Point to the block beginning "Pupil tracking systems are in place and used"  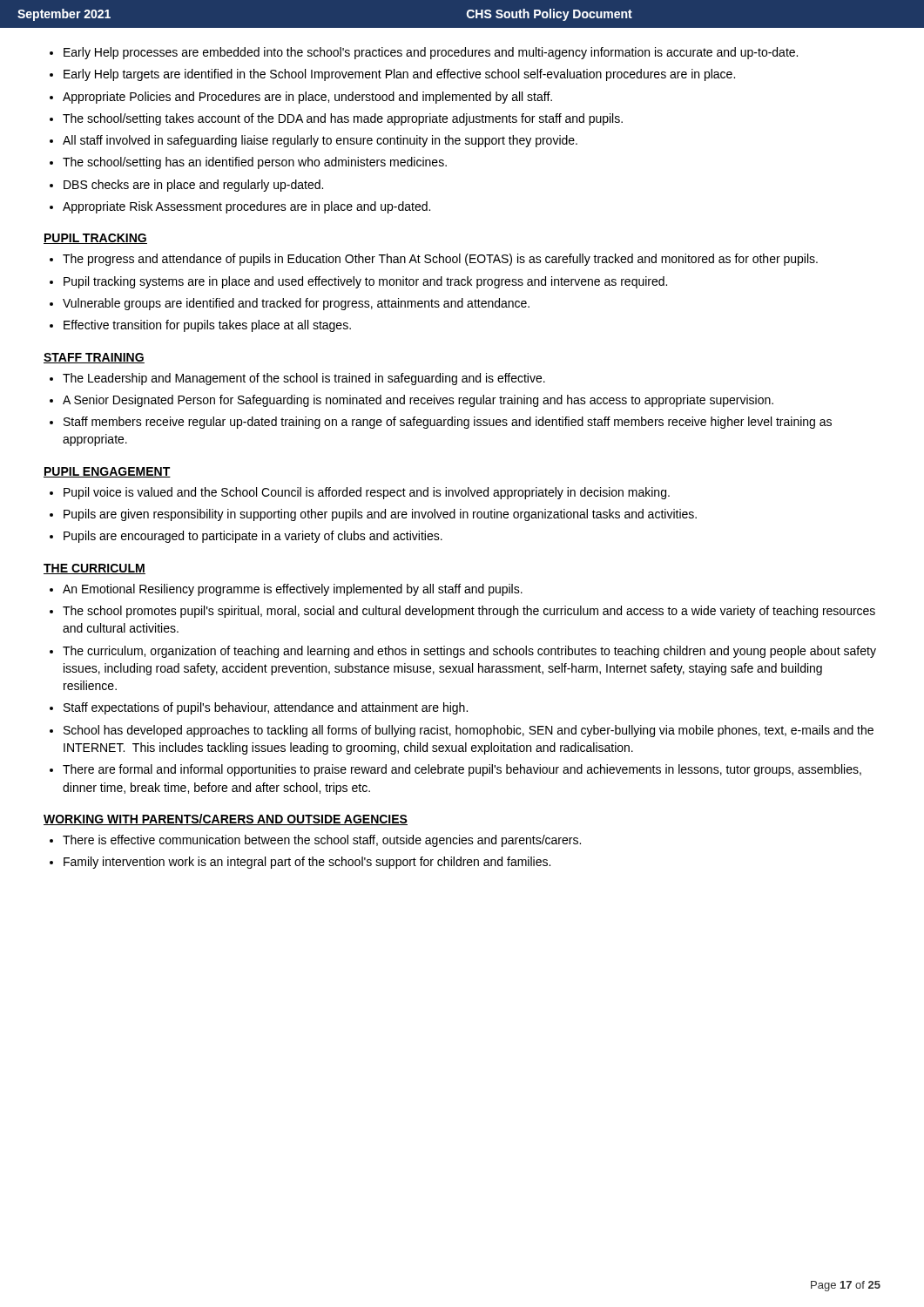click(366, 281)
